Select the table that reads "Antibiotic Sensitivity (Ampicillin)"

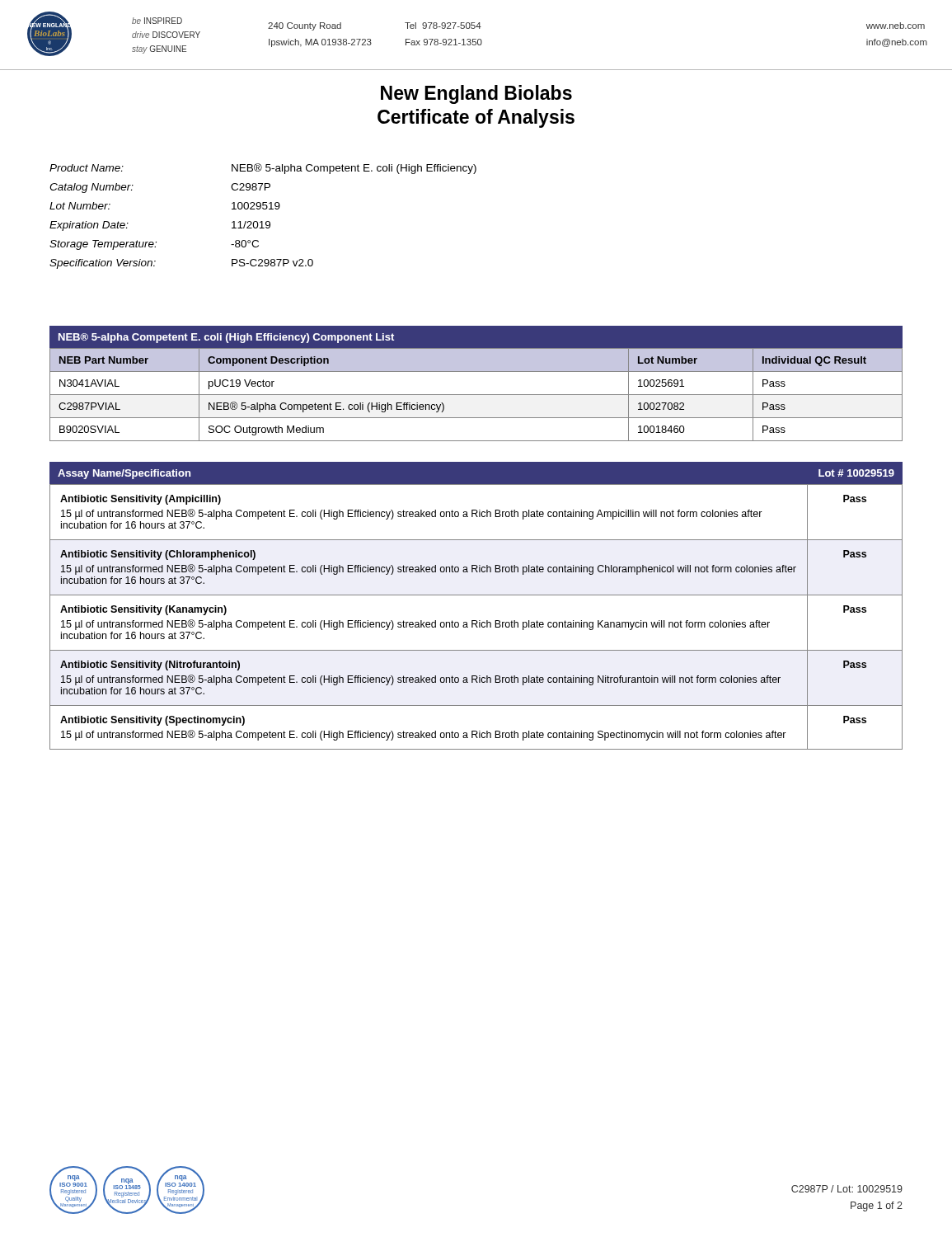(x=476, y=606)
